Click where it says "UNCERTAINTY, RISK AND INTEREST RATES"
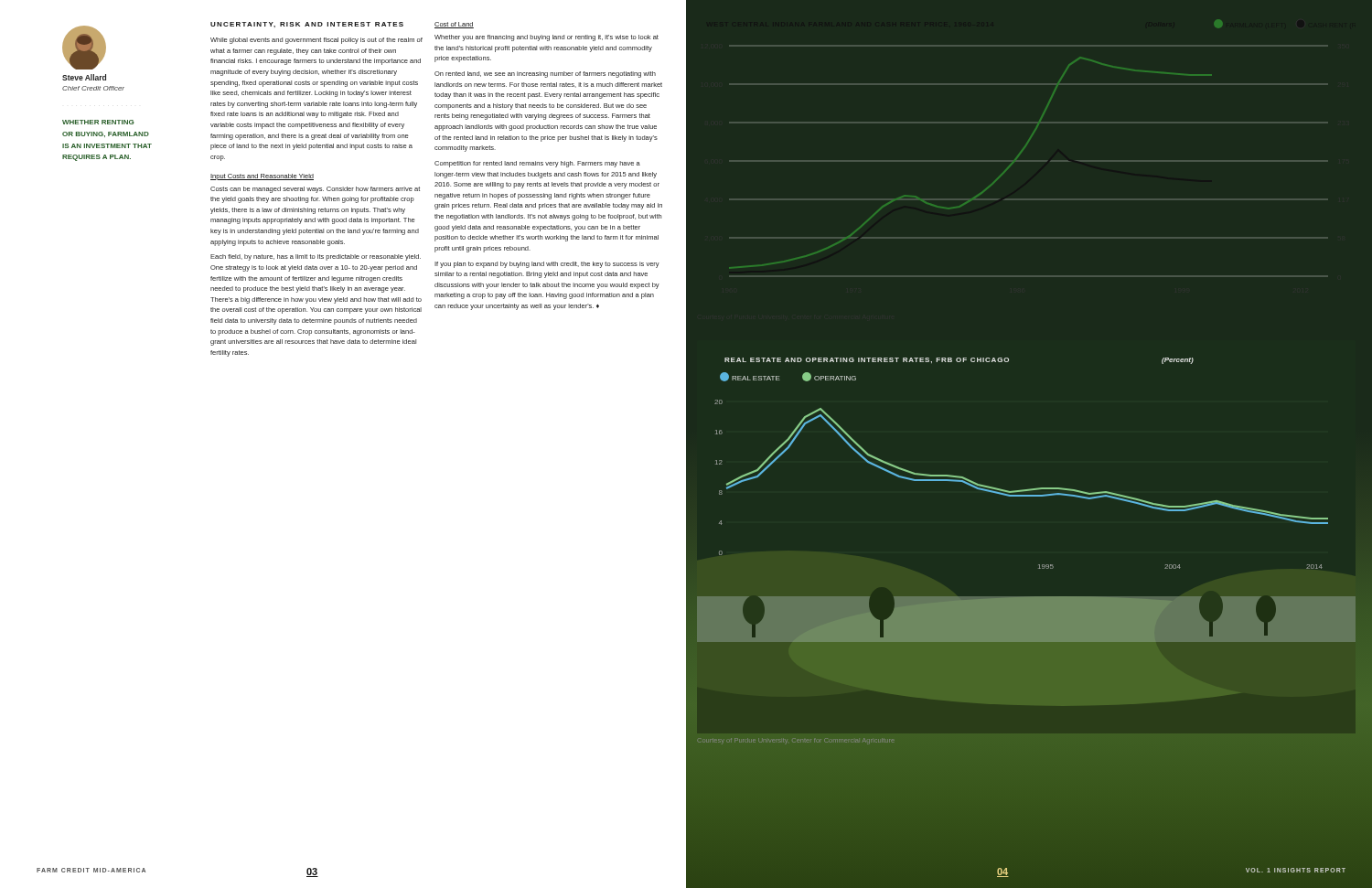The height and width of the screenshot is (888, 1372). (307, 24)
